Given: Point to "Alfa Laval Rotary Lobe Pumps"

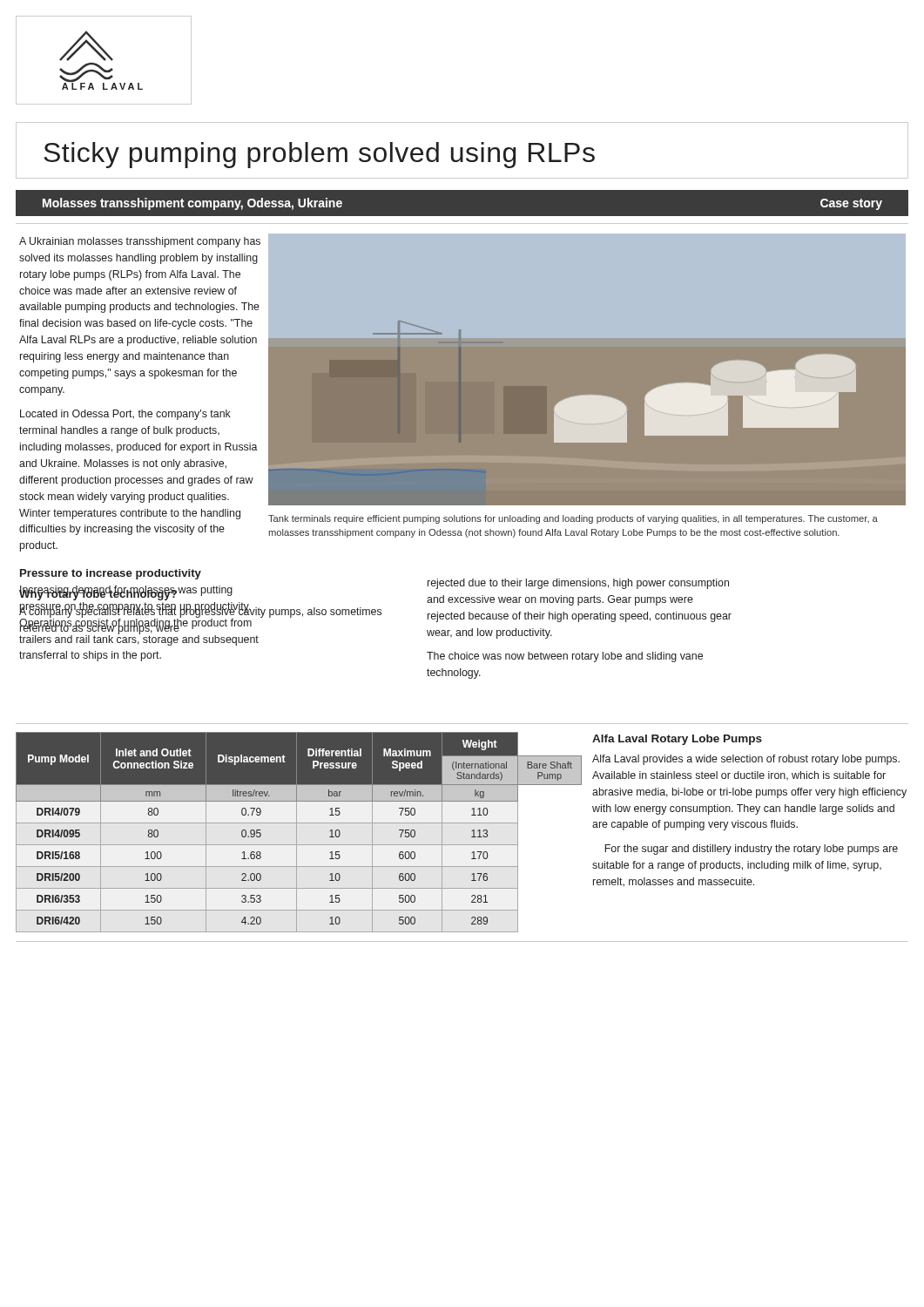Looking at the screenshot, I should 677,738.
